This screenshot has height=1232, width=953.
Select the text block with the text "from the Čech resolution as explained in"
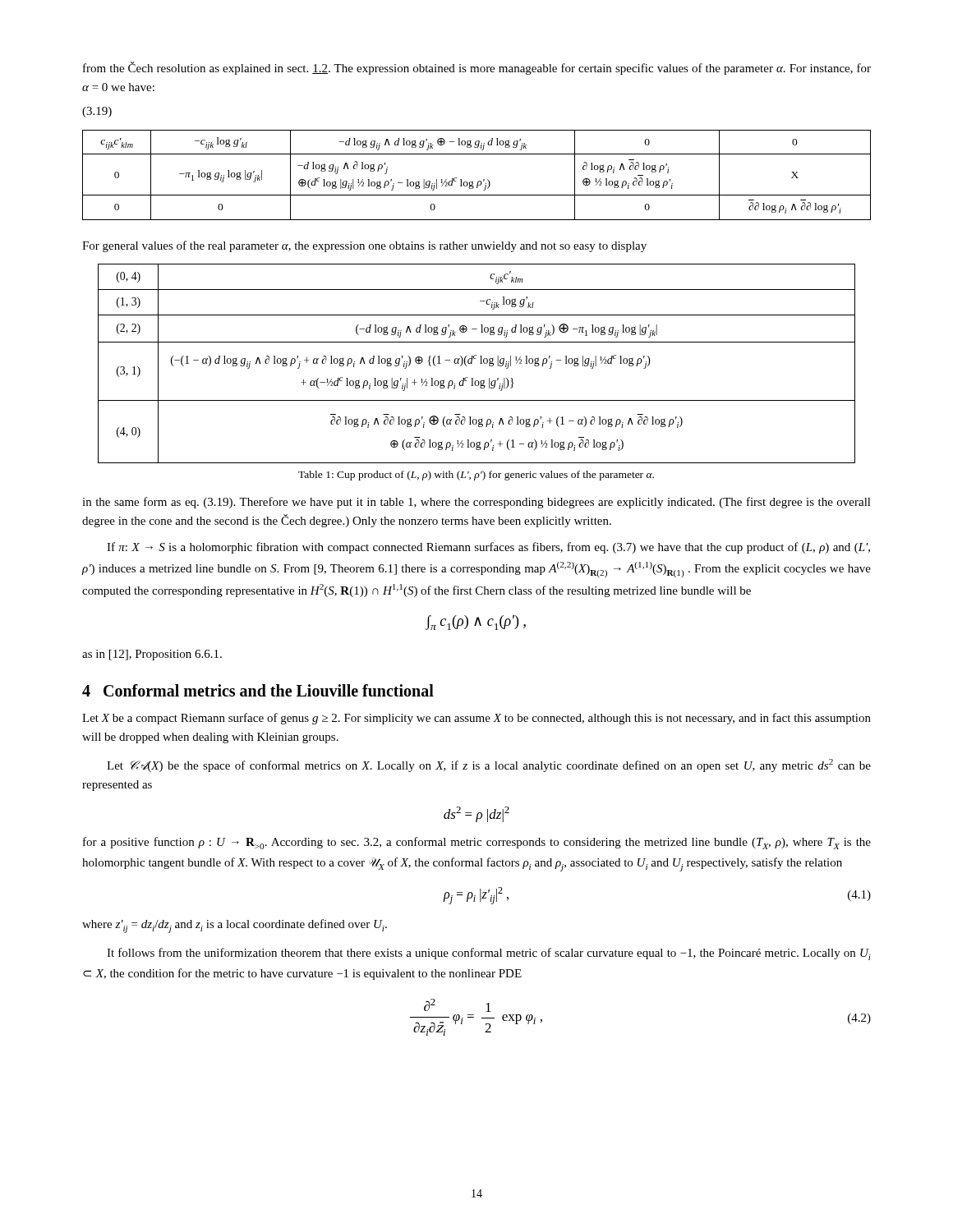coord(476,78)
